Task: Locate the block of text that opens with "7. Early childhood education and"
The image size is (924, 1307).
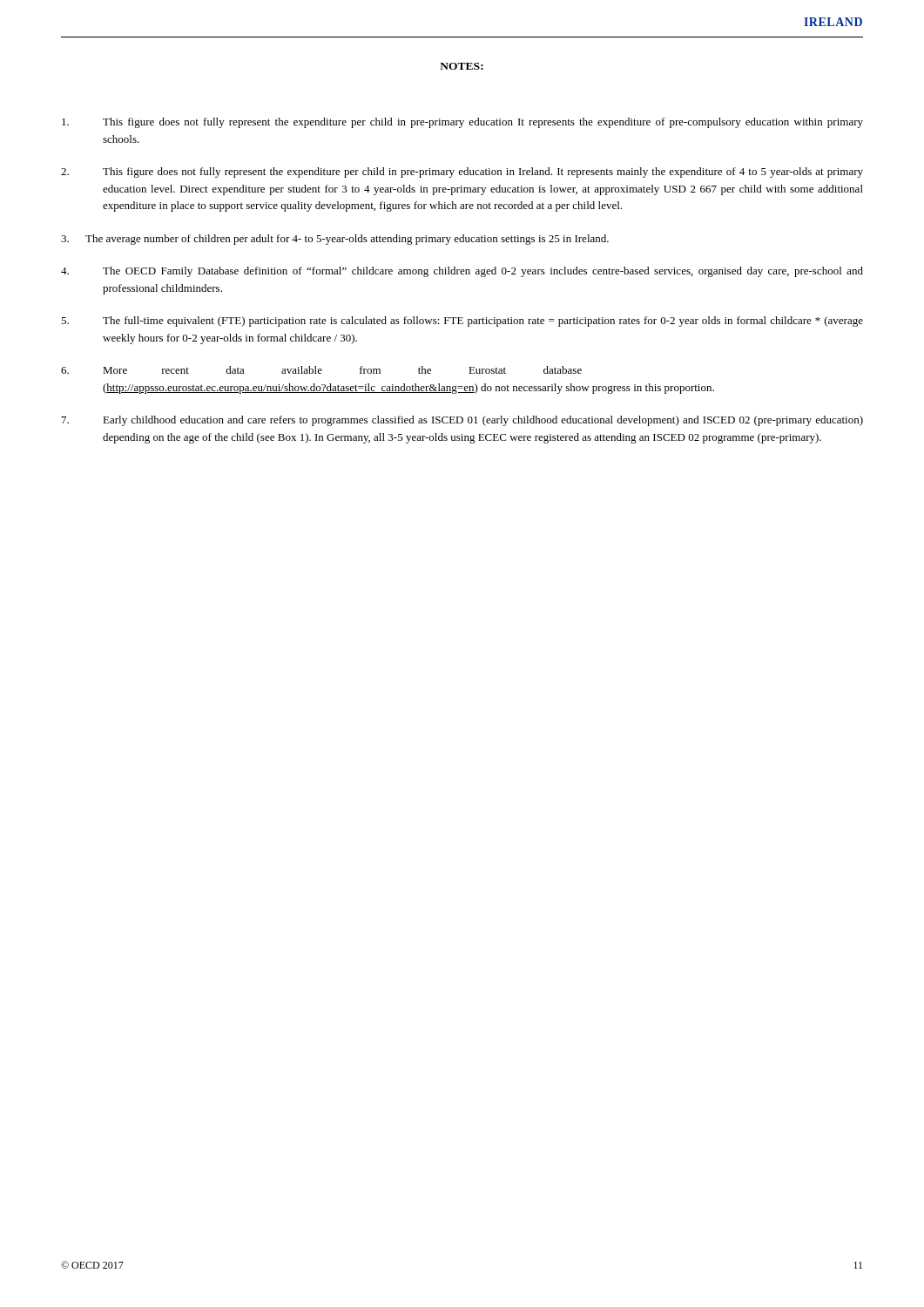Action: [x=462, y=428]
